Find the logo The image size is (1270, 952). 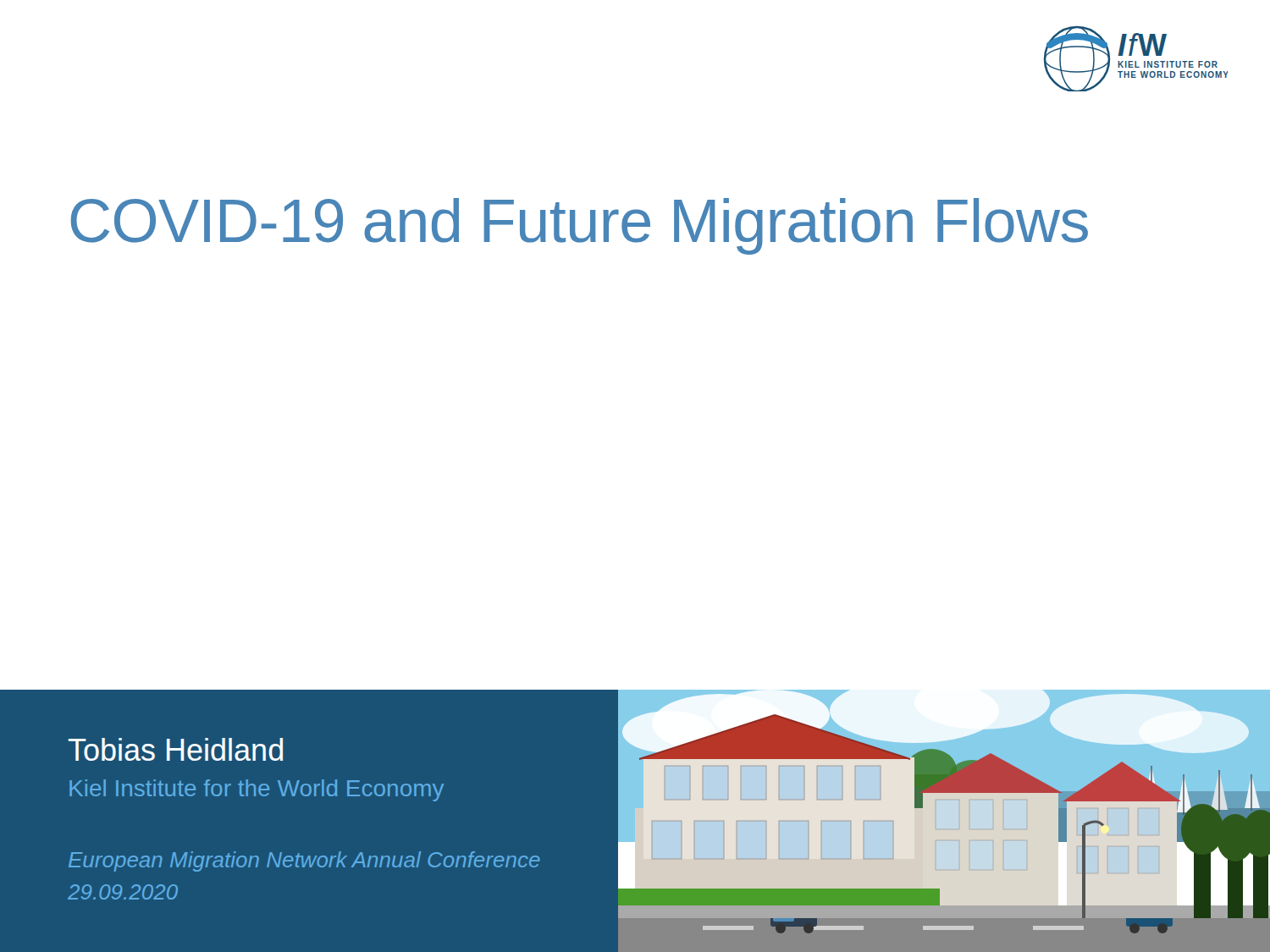1135,58
